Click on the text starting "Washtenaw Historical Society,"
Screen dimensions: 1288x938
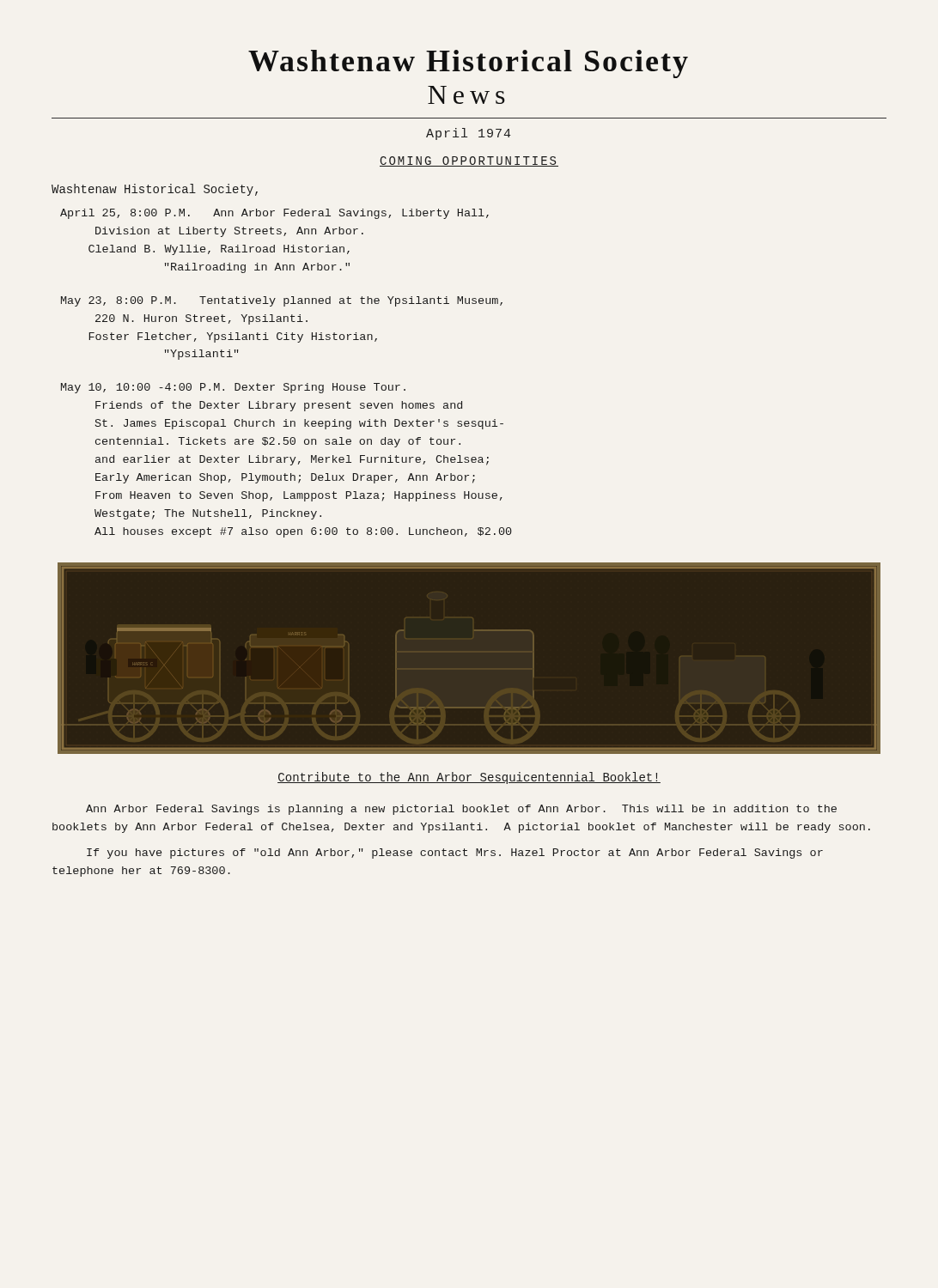(x=156, y=190)
